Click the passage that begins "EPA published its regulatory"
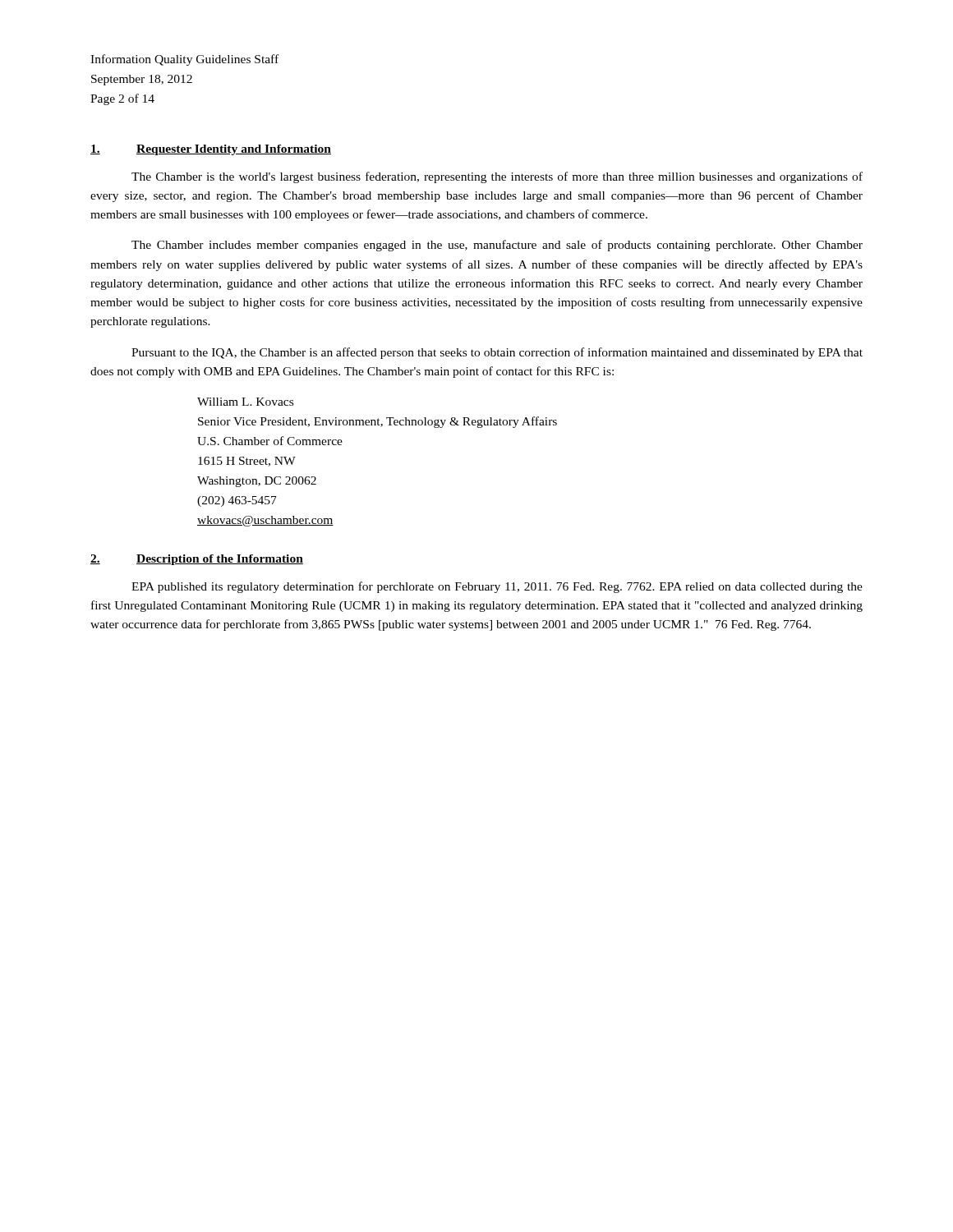 tap(476, 605)
